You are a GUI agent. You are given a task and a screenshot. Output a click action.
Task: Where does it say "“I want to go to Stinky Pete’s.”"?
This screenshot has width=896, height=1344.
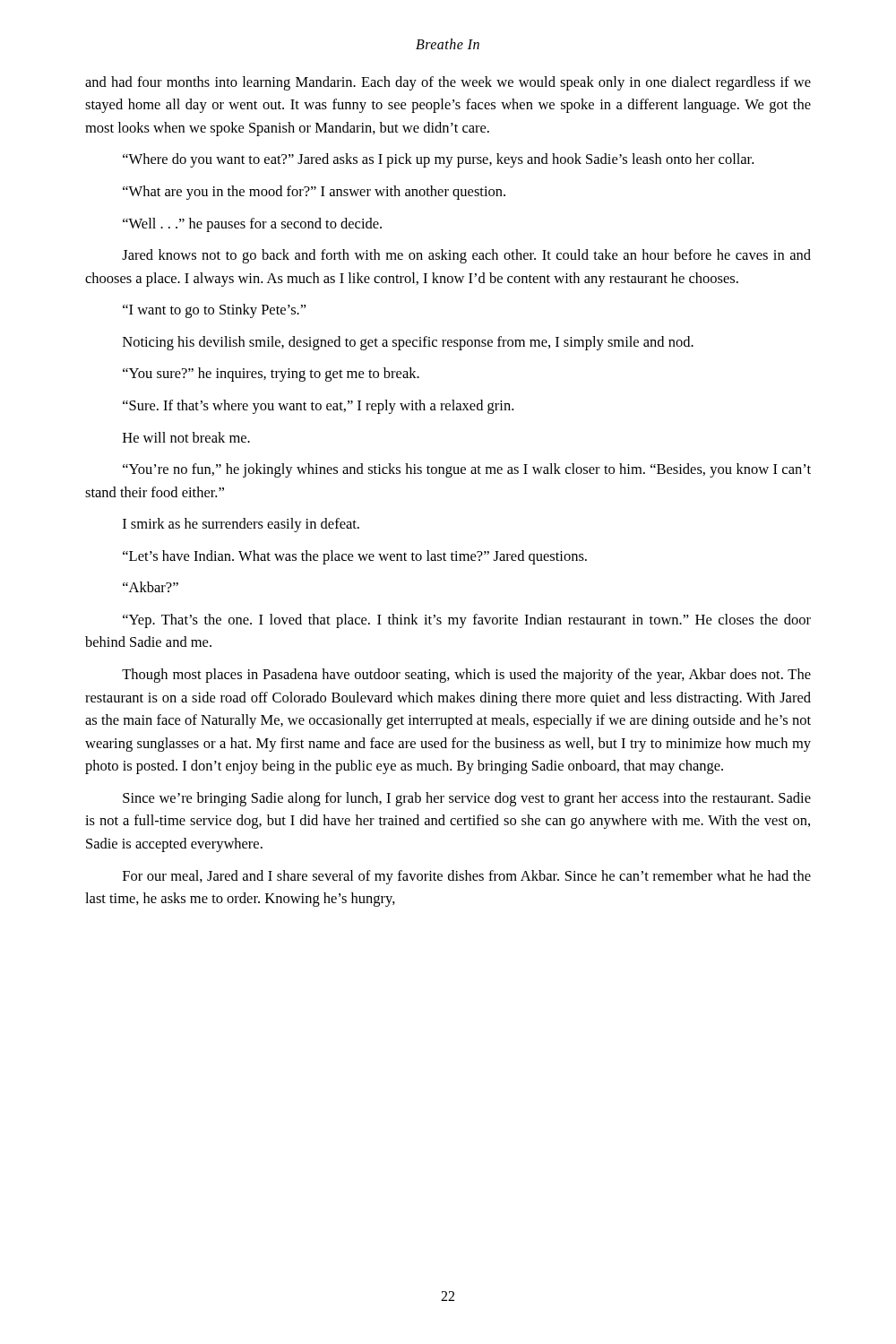coord(214,310)
